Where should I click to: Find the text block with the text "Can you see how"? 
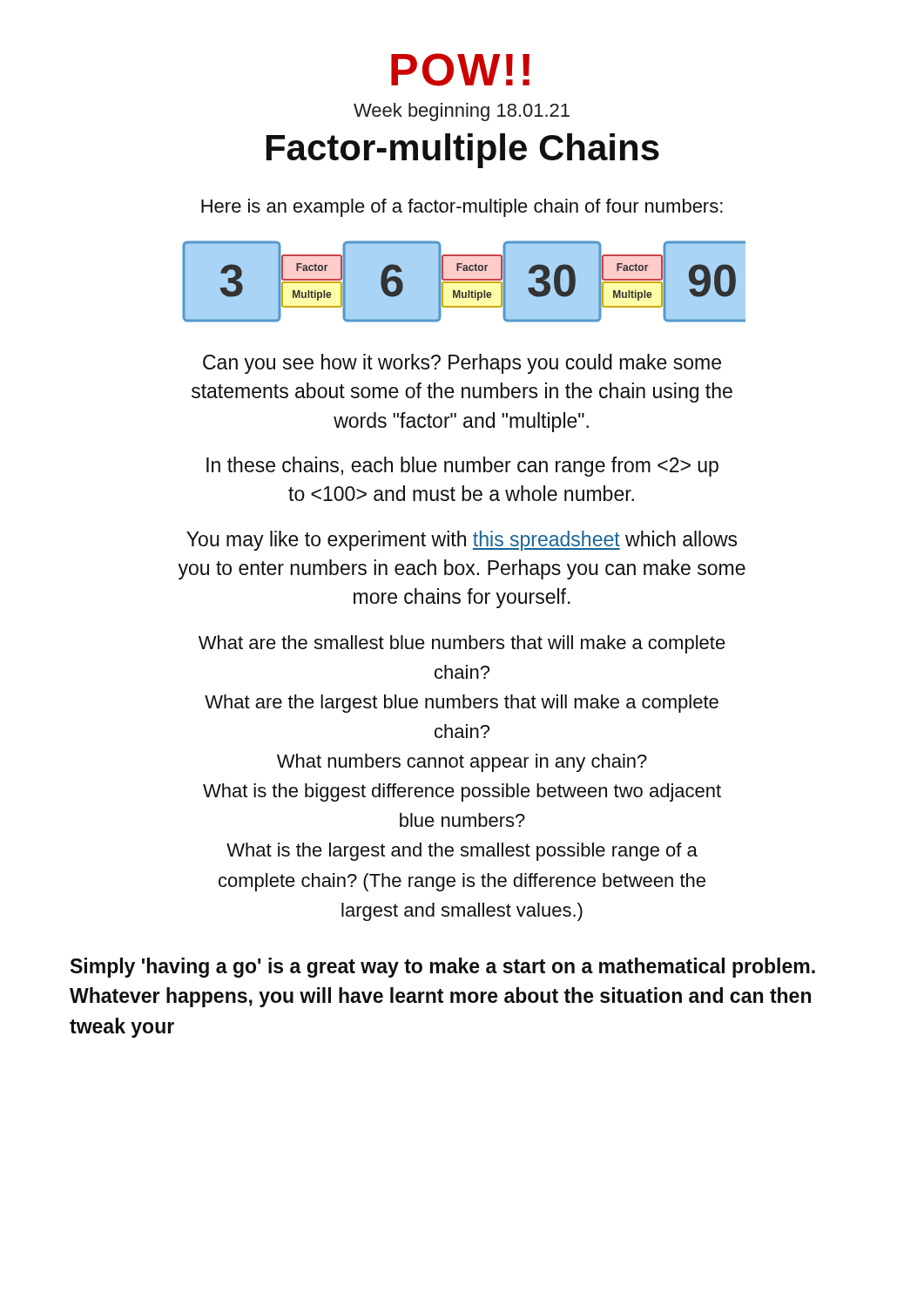(462, 392)
